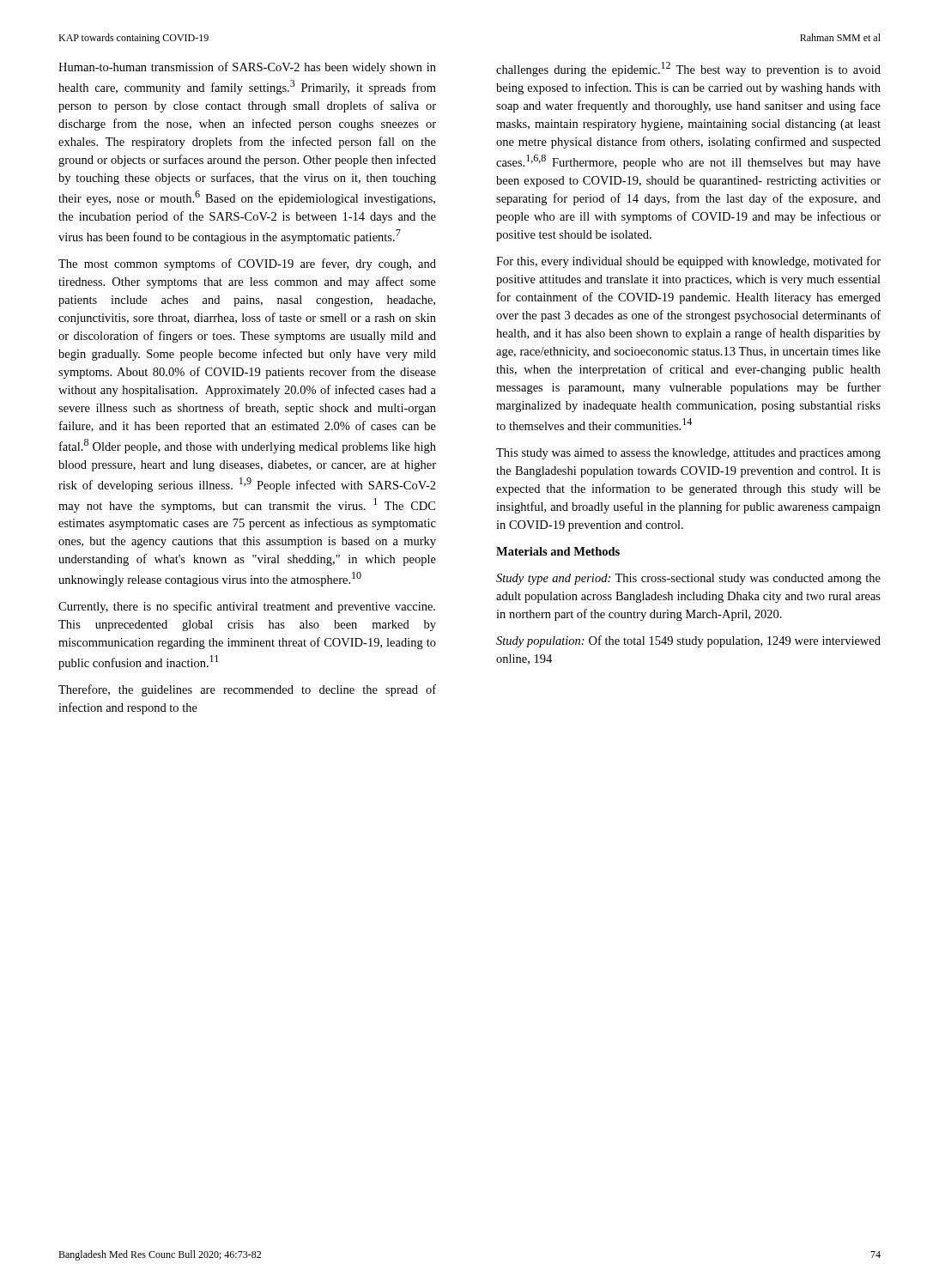Point to the block starting "The most common symptoms"
The image size is (939, 1288).
pos(247,422)
